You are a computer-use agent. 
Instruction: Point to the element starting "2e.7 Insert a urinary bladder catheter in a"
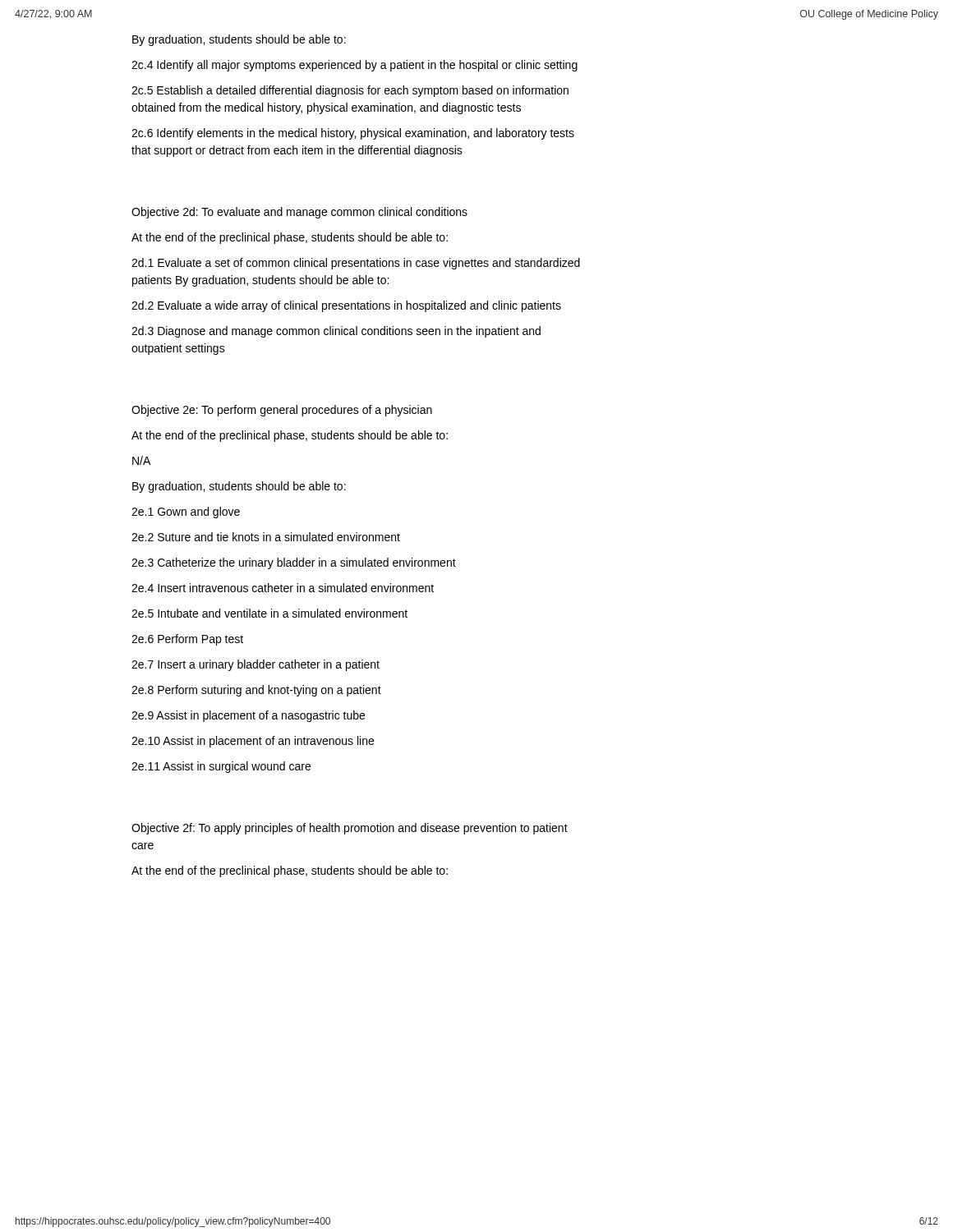[x=255, y=664]
